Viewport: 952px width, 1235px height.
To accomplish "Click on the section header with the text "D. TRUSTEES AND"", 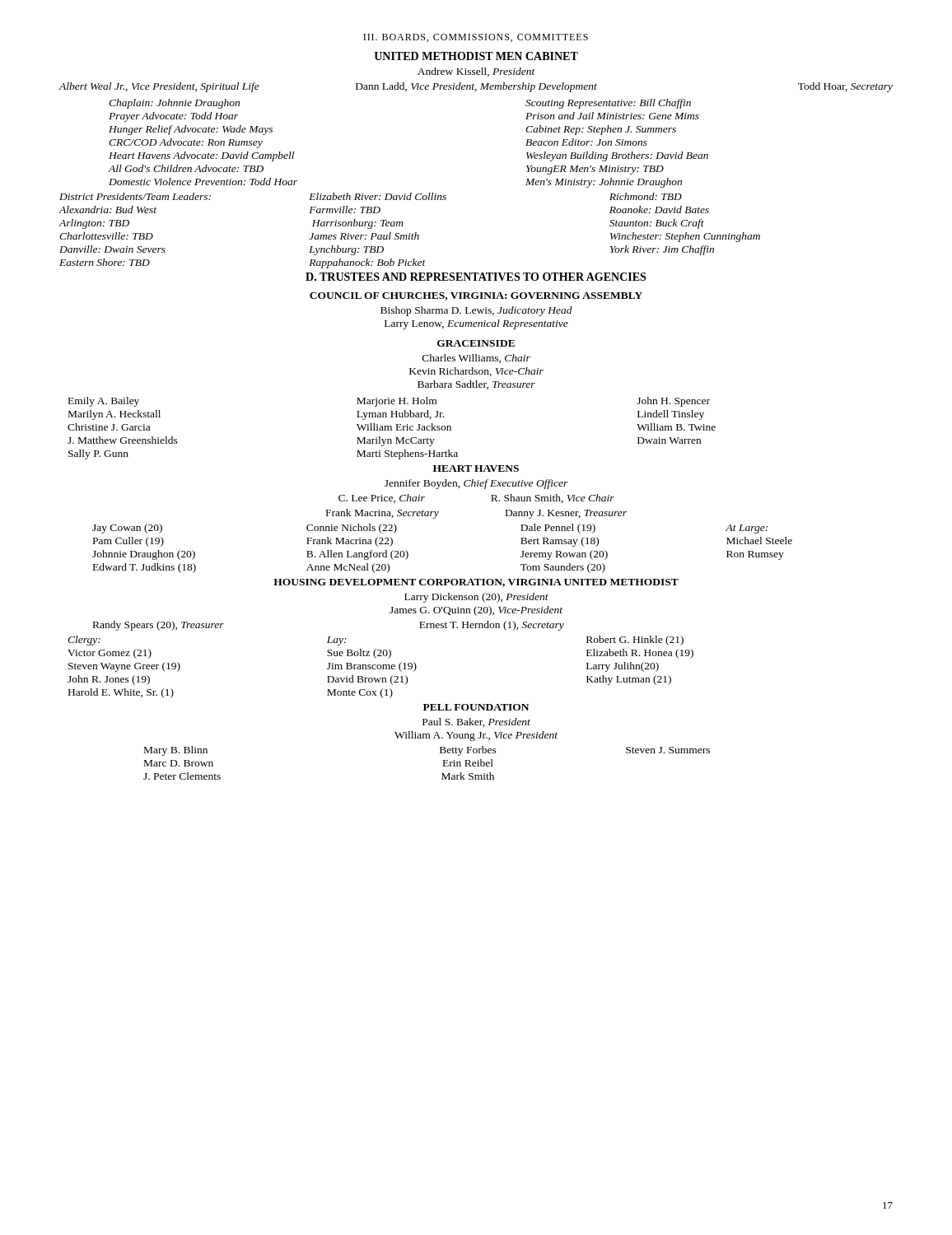I will pyautogui.click(x=476, y=277).
